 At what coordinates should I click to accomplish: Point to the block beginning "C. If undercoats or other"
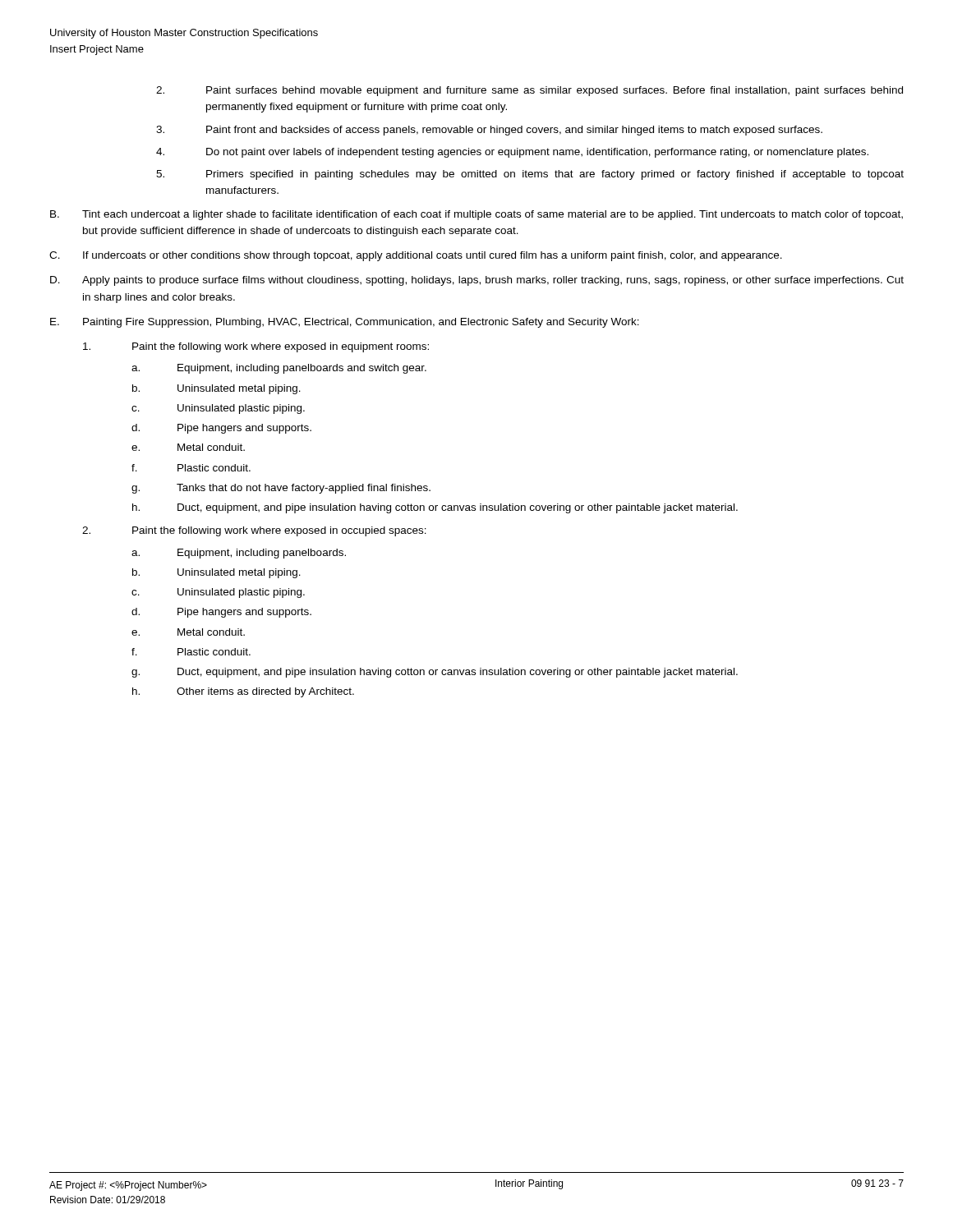[476, 256]
